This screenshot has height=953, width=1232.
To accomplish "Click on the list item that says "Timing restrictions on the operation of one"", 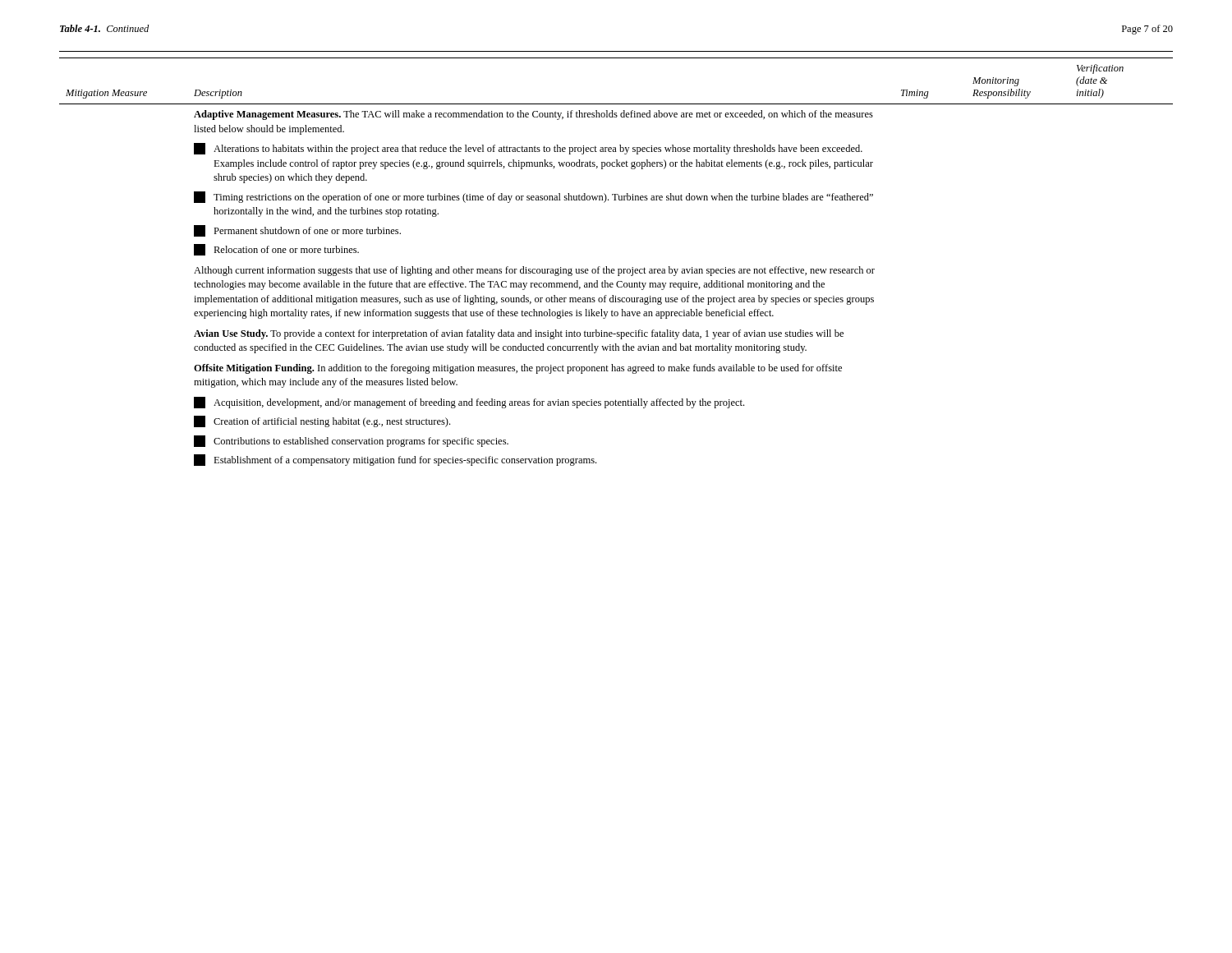I will coord(540,205).
